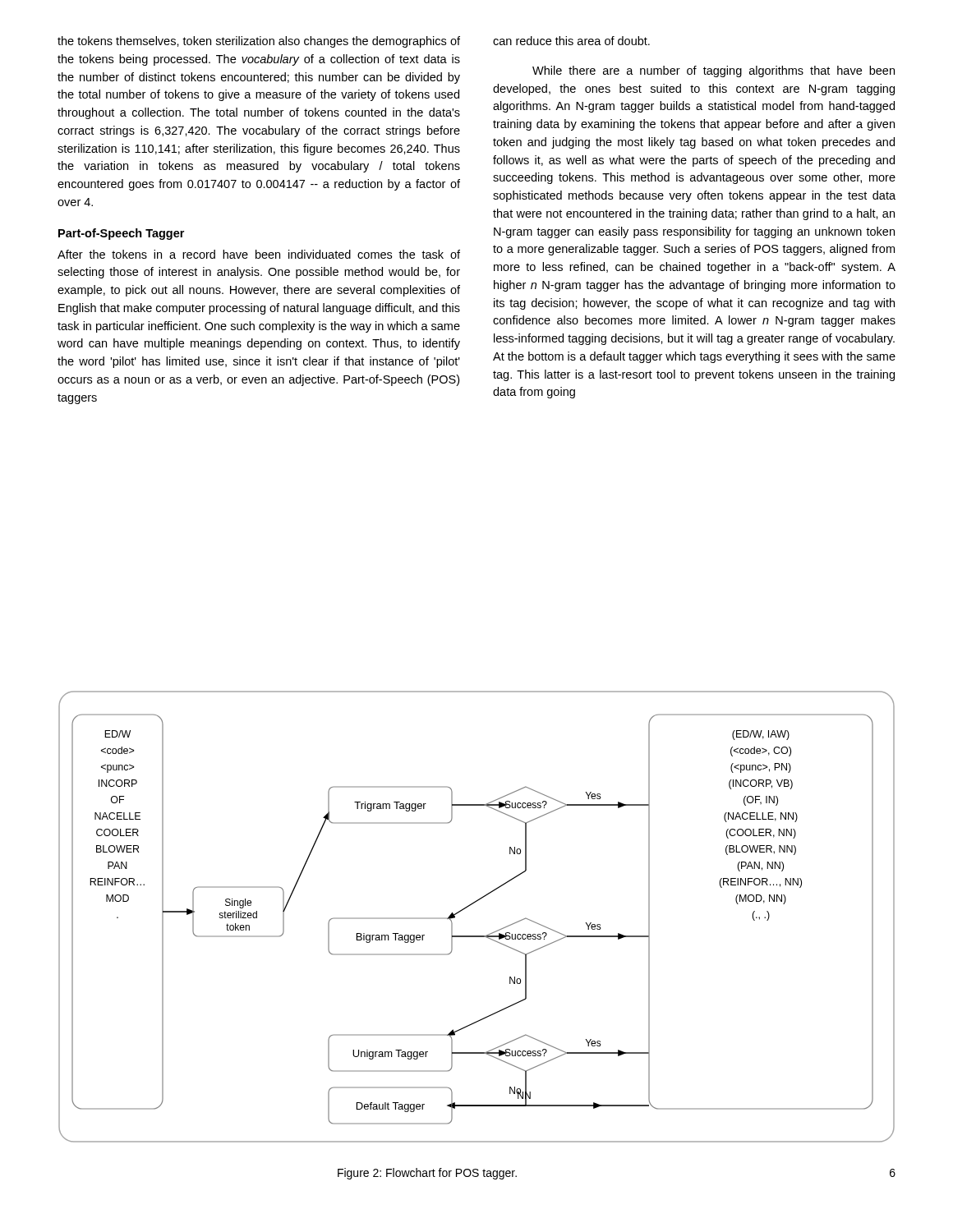
Task: Locate the element starting "can reduce this area of doubt."
Action: point(572,41)
